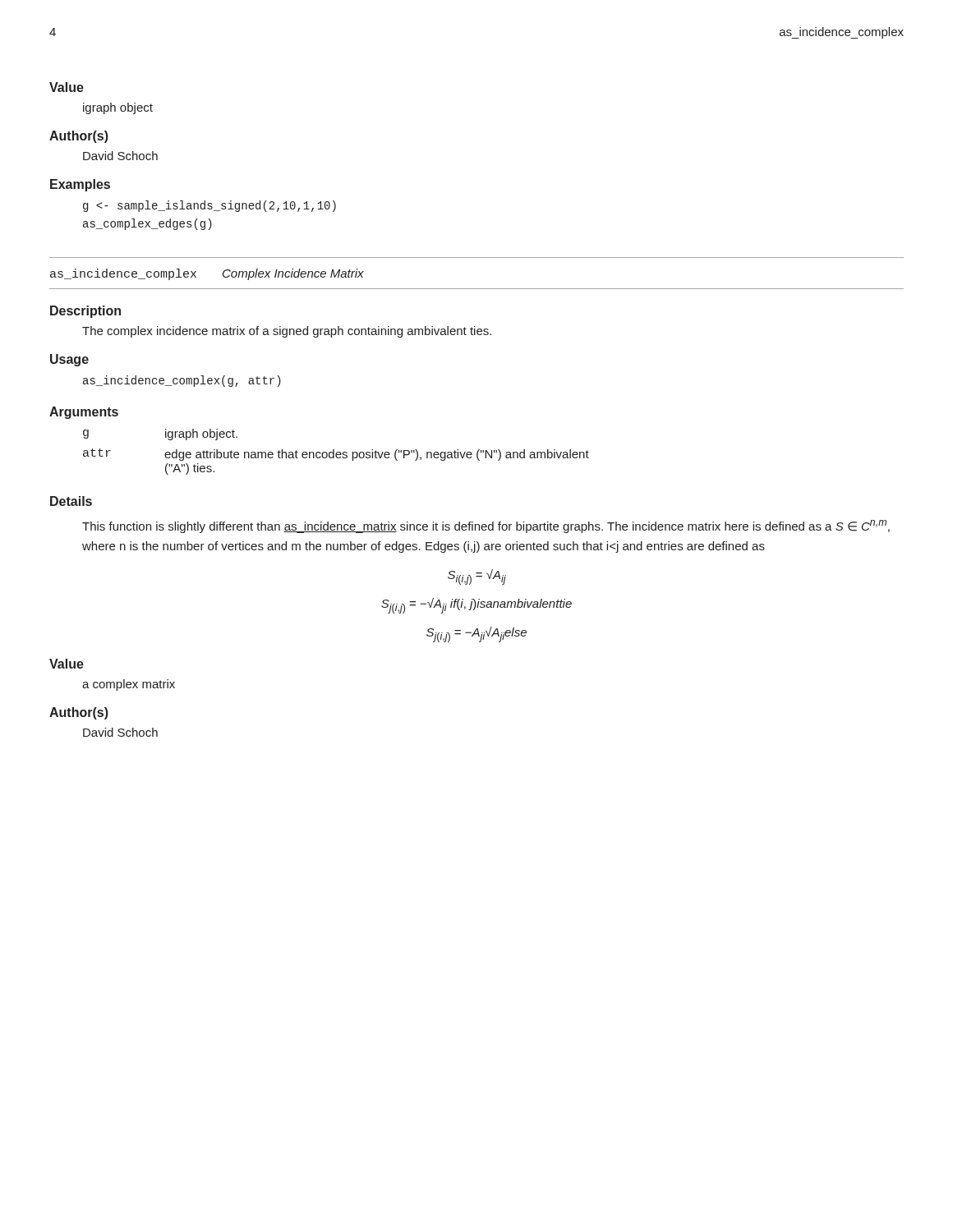Locate the text with the text "igraph object"

117,107
